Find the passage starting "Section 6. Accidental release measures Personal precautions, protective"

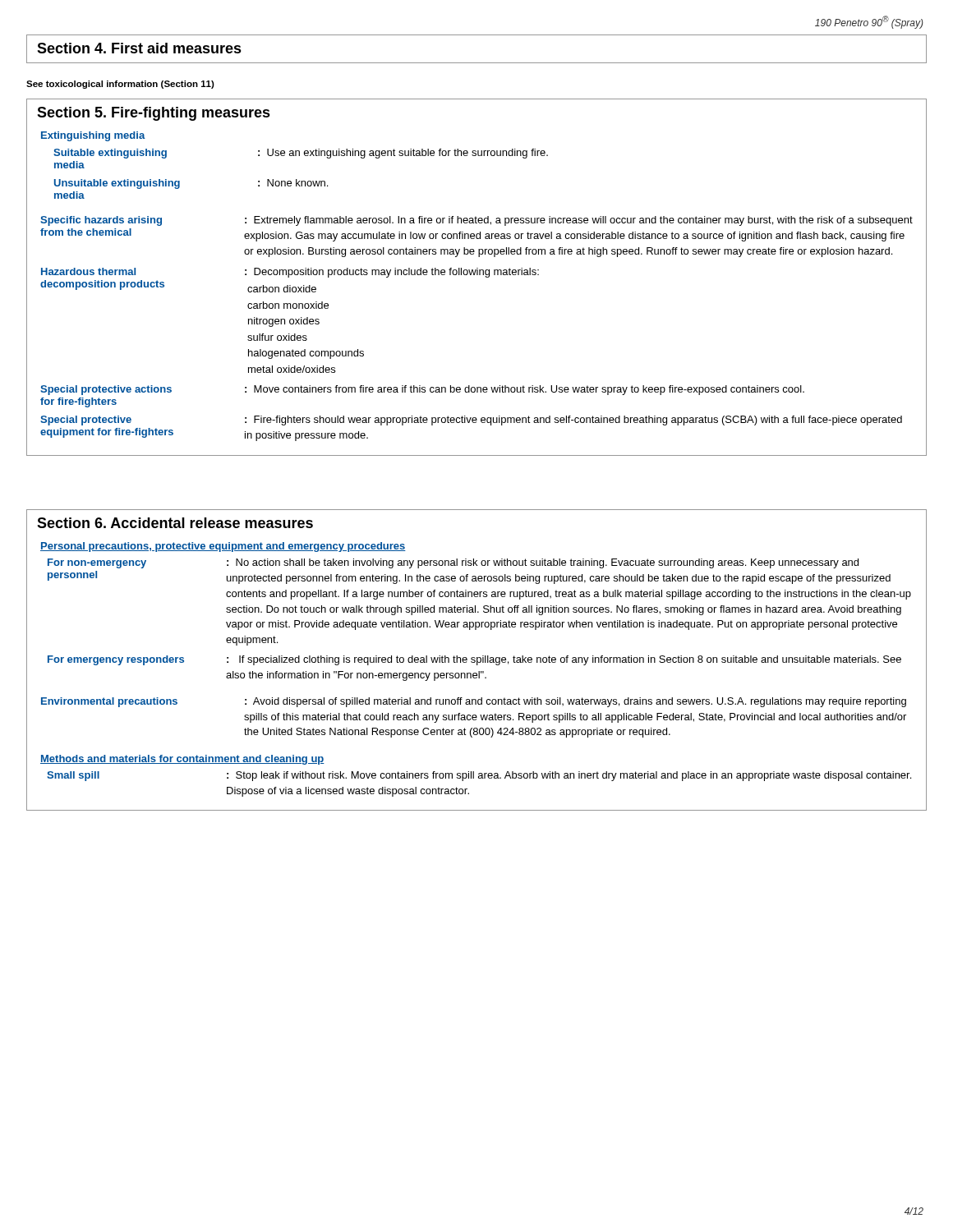pos(476,660)
